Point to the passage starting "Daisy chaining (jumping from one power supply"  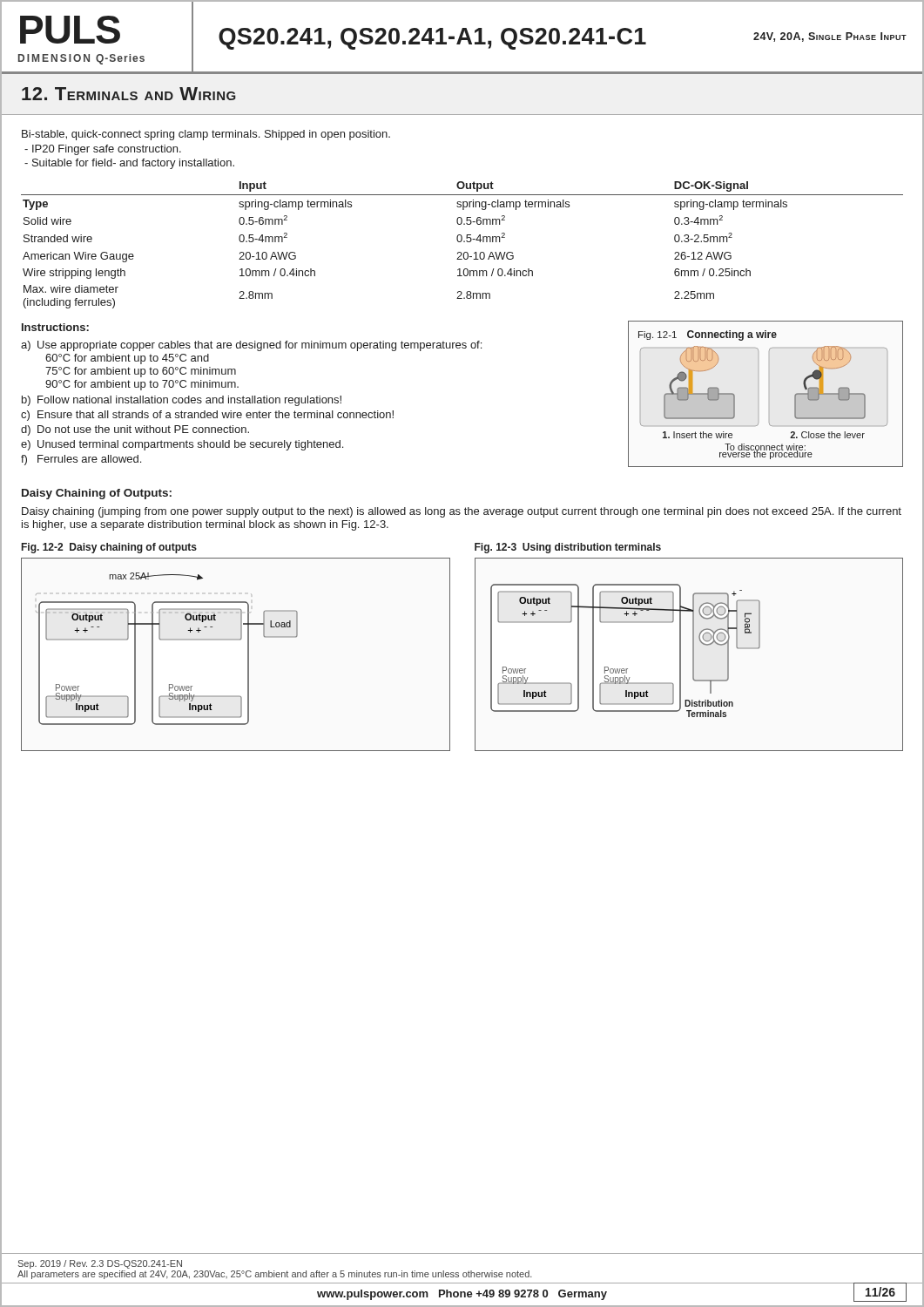(461, 517)
